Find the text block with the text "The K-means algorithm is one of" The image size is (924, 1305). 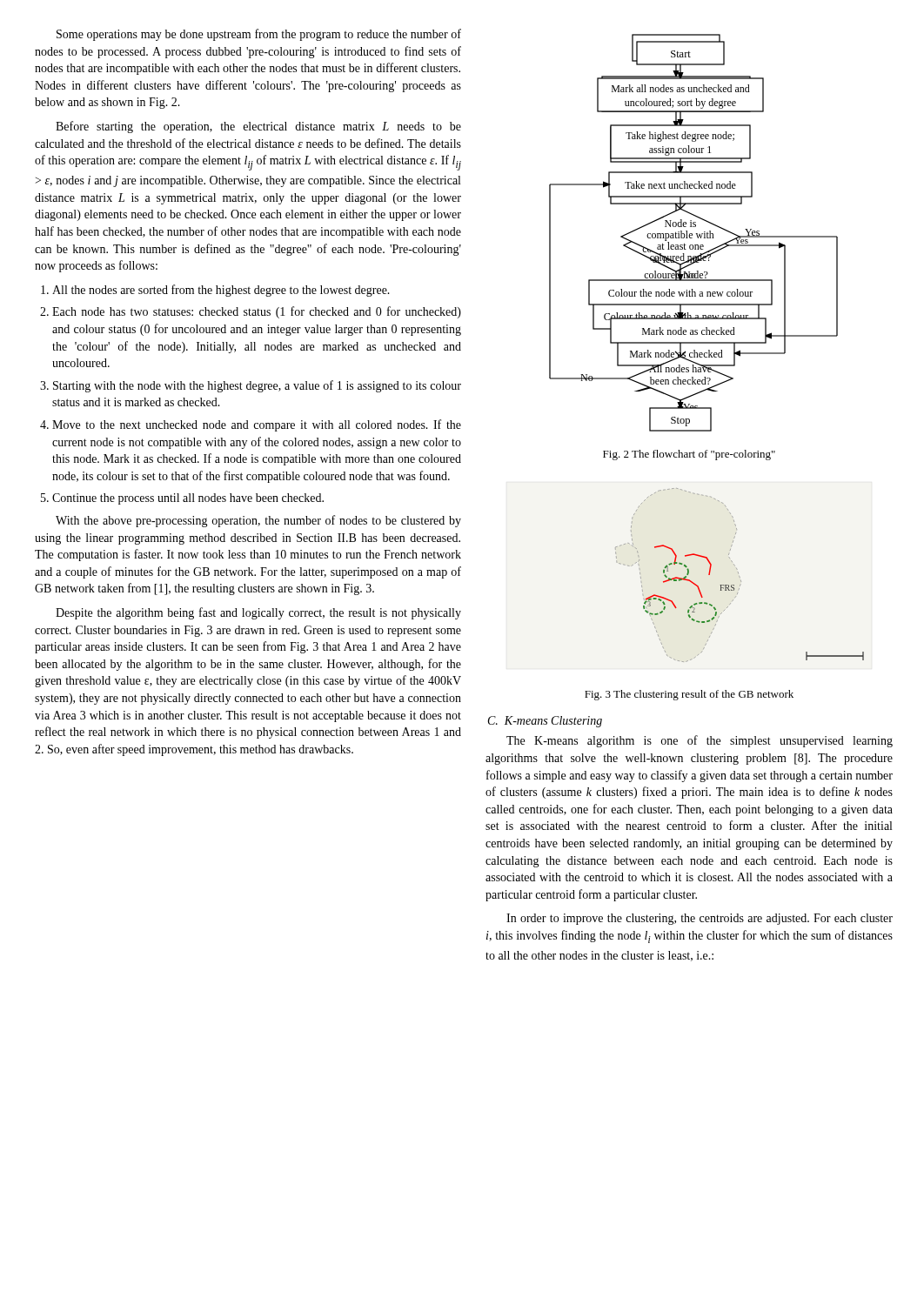tap(689, 849)
